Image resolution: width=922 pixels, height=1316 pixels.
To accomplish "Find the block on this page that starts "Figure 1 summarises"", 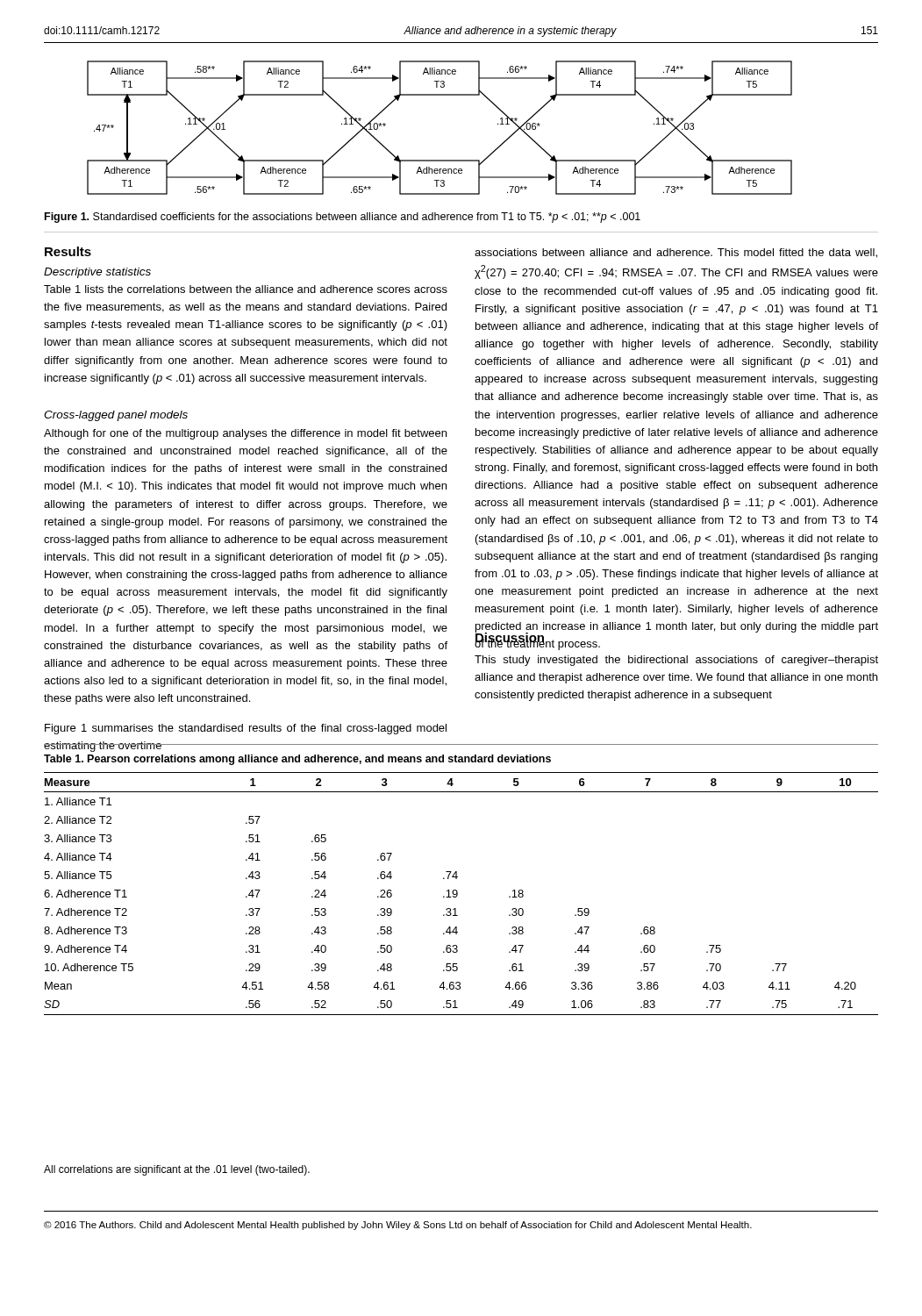I will pos(246,737).
